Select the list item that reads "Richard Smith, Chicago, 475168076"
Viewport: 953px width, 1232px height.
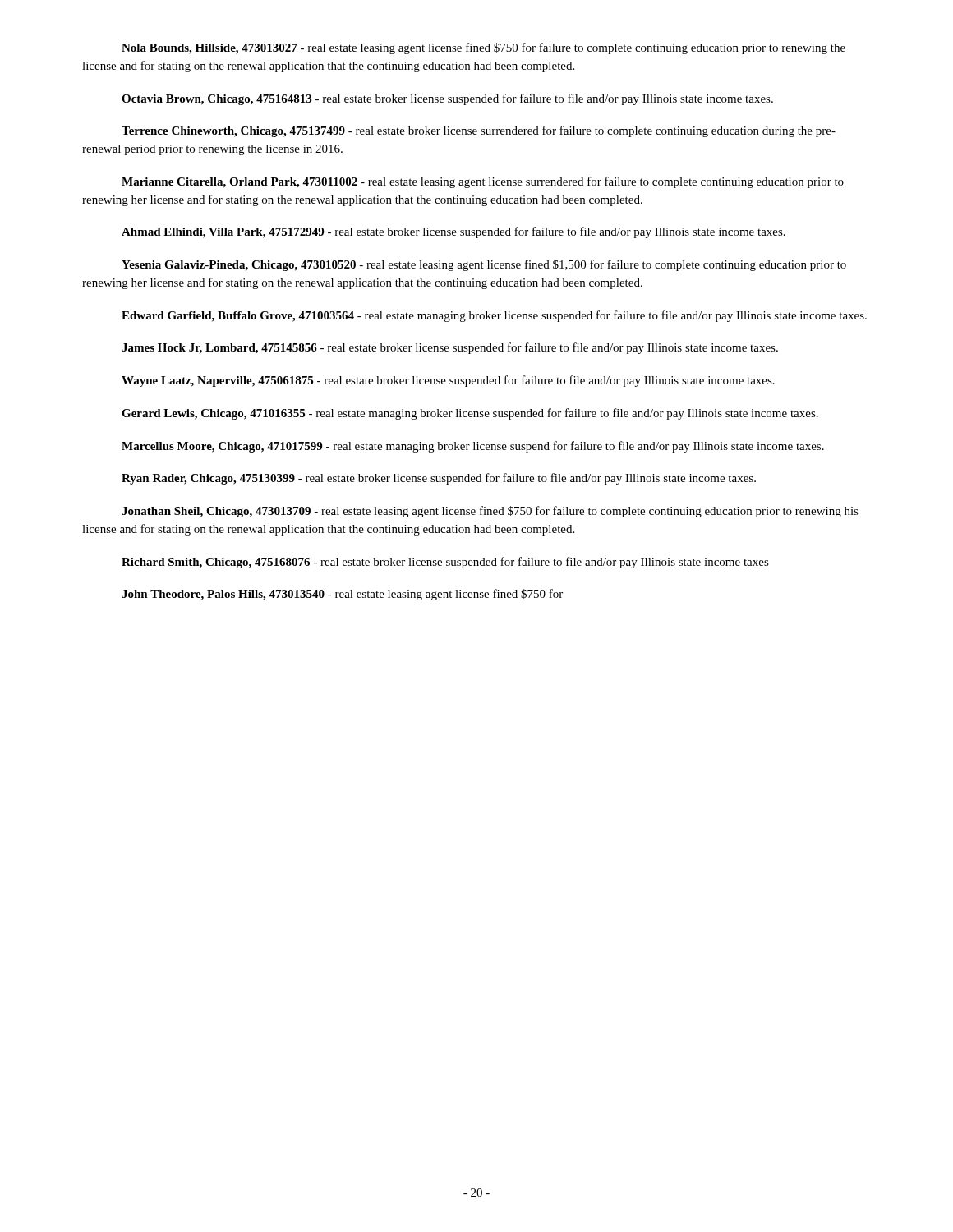pyautogui.click(x=445, y=561)
